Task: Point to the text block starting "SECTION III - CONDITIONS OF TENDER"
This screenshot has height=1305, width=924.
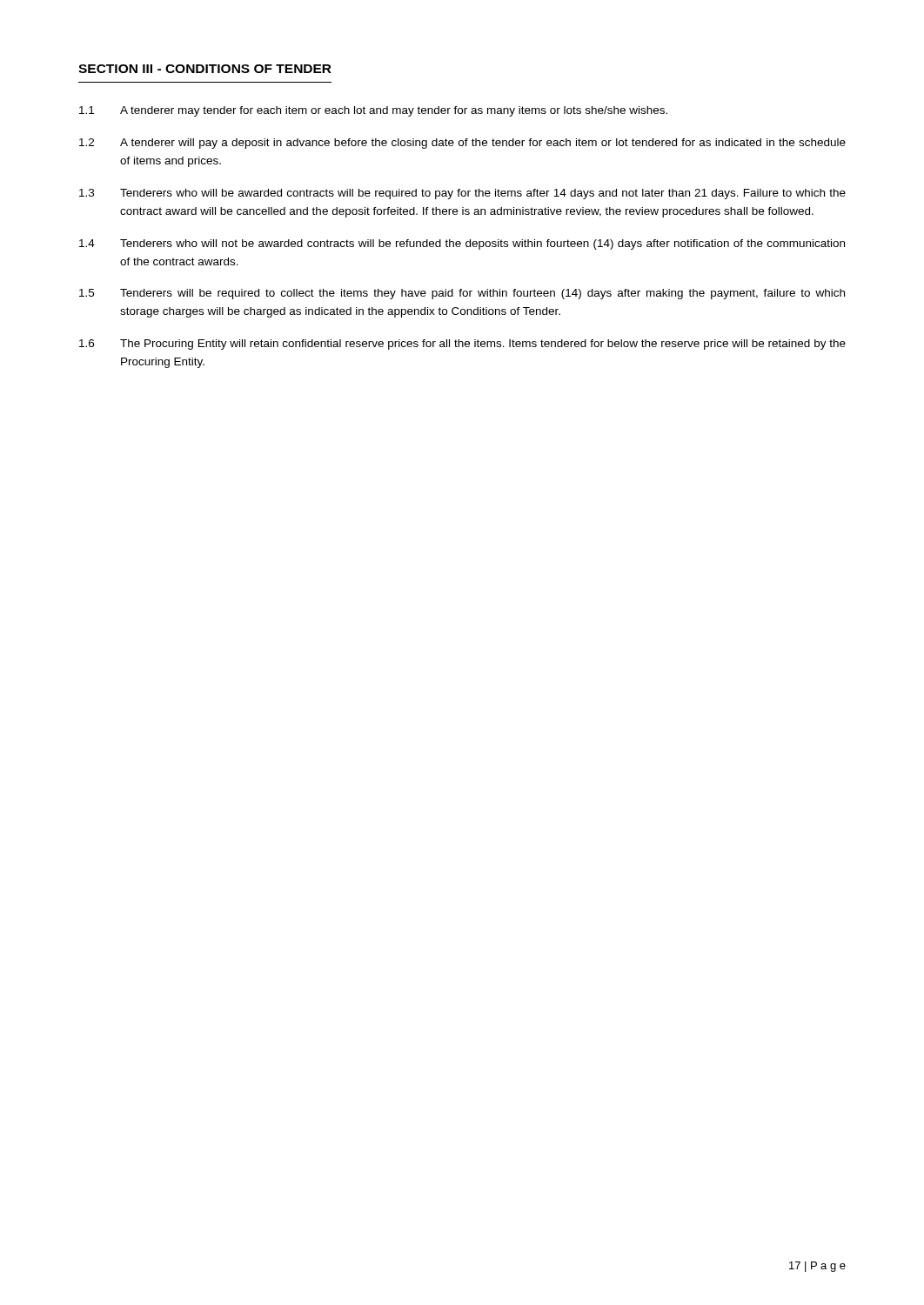Action: pyautogui.click(x=205, y=68)
